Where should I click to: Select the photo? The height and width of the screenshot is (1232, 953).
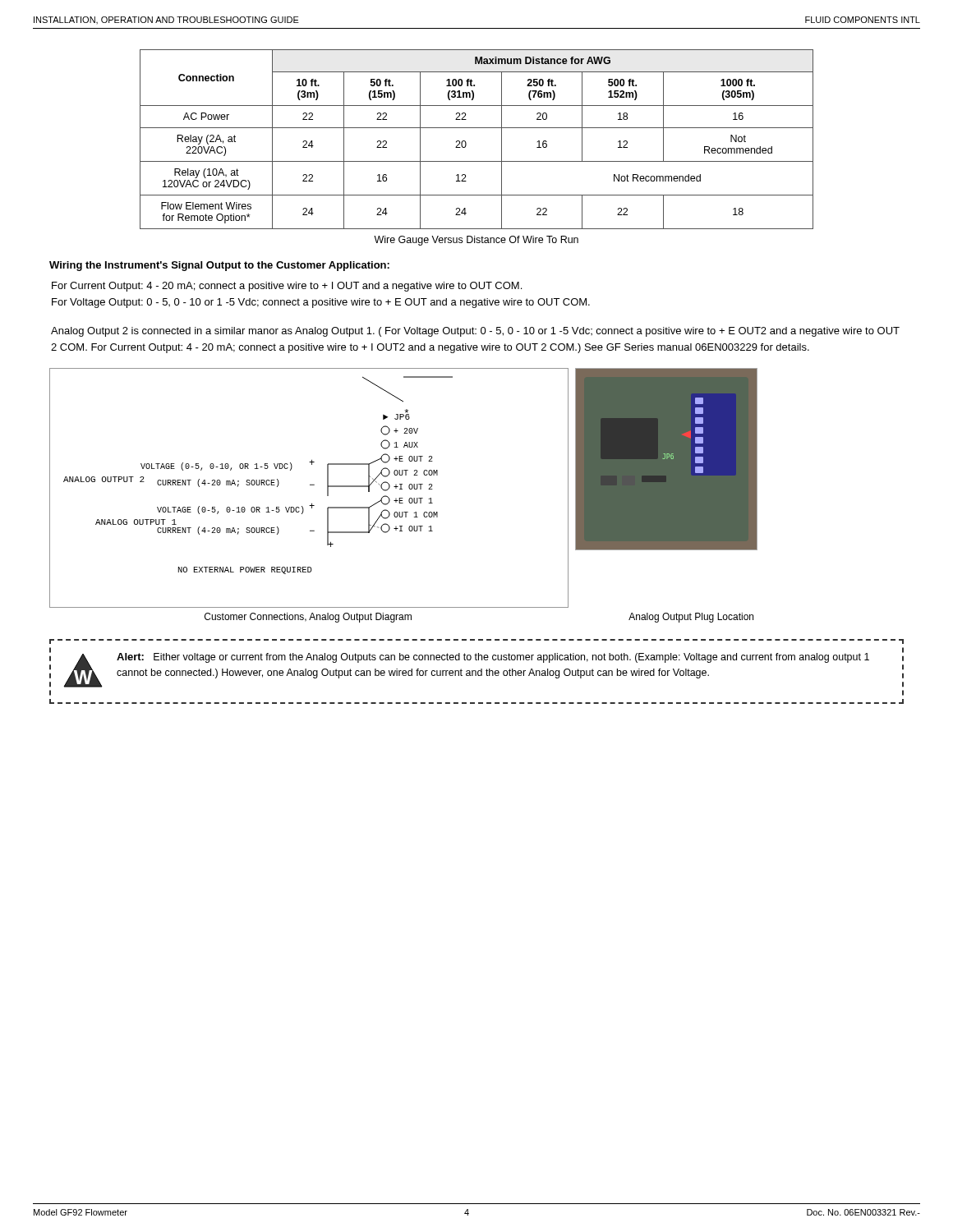(666, 459)
